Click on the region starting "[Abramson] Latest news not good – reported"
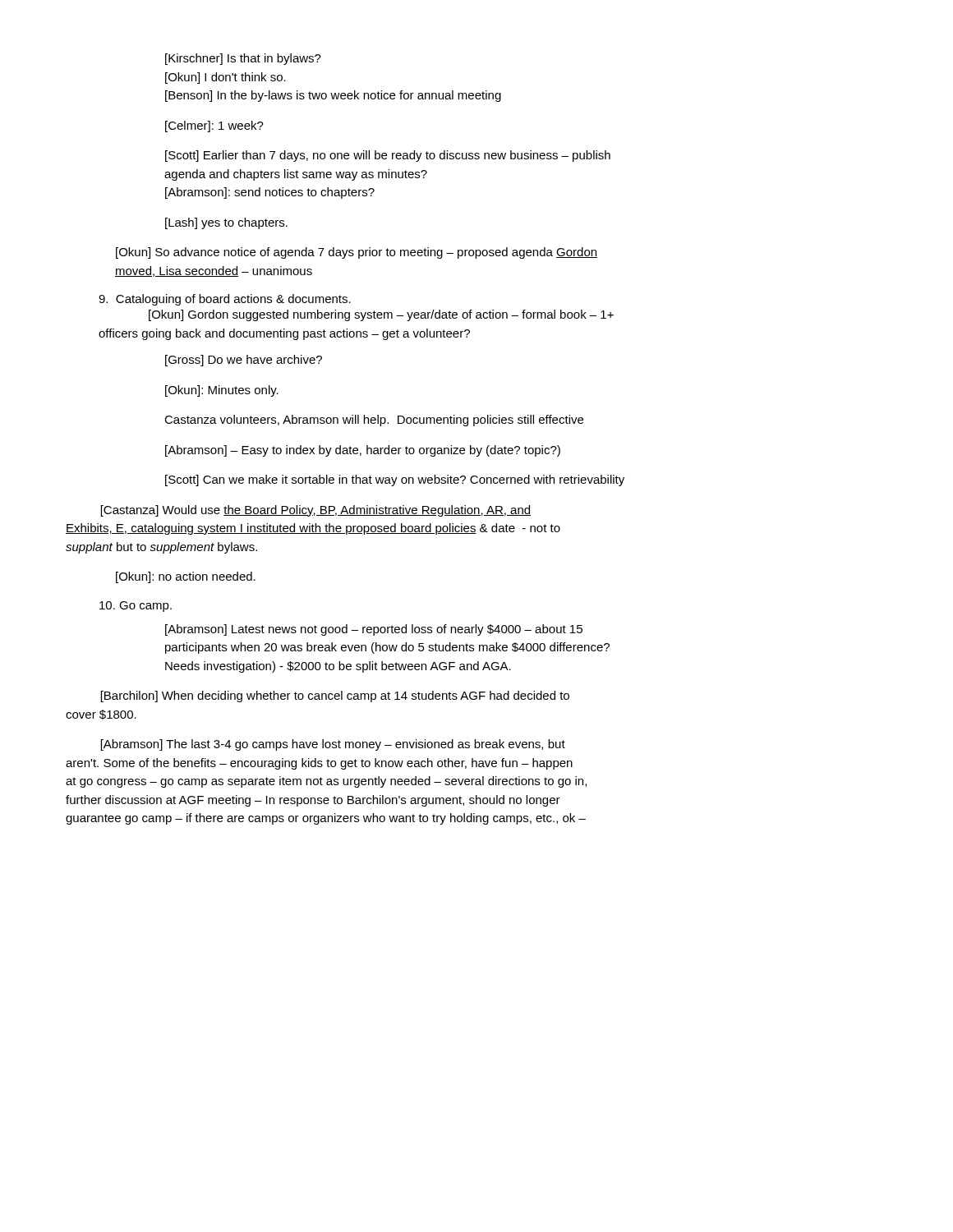The image size is (953, 1232). tap(387, 647)
